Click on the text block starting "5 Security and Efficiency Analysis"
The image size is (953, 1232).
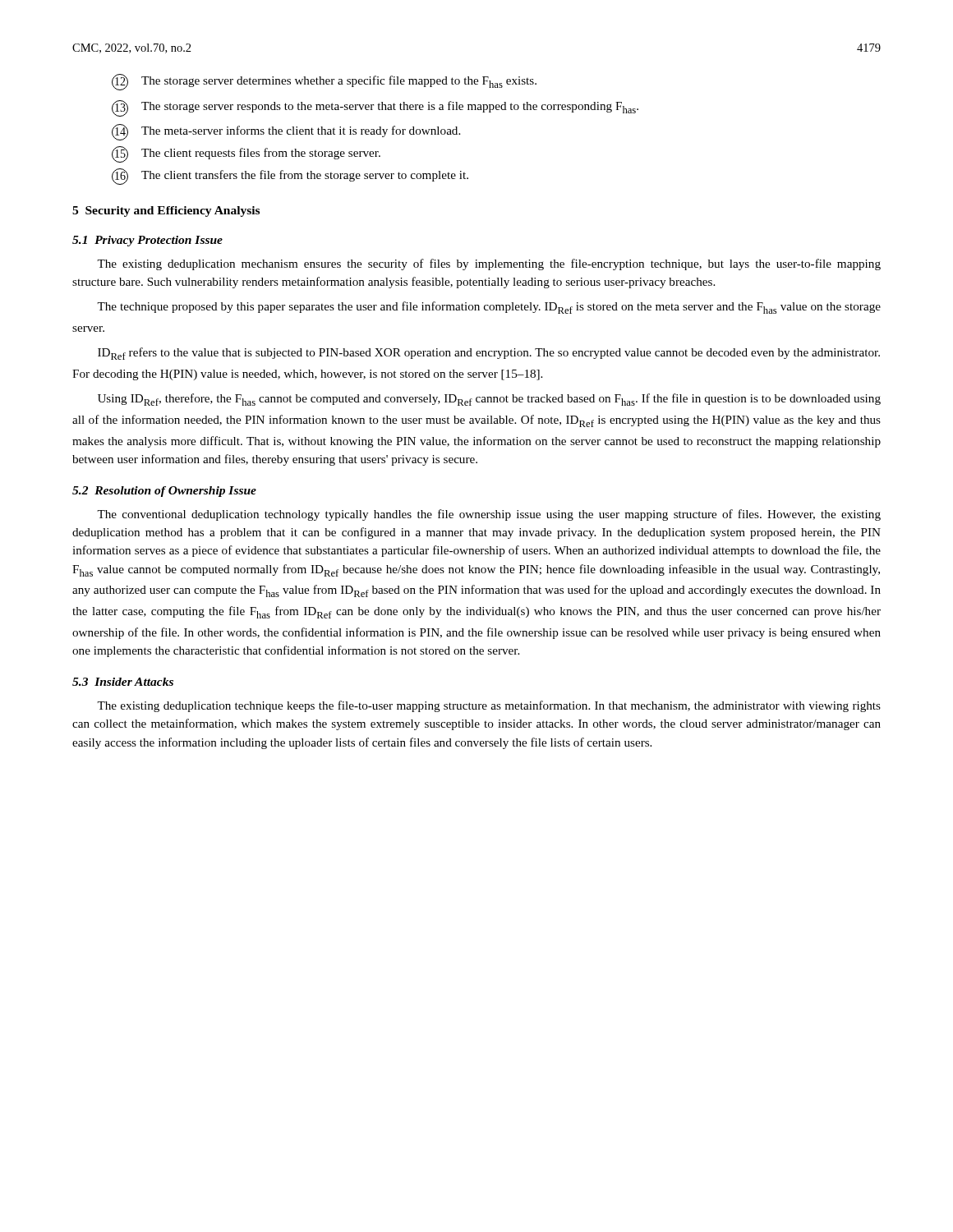pos(166,210)
